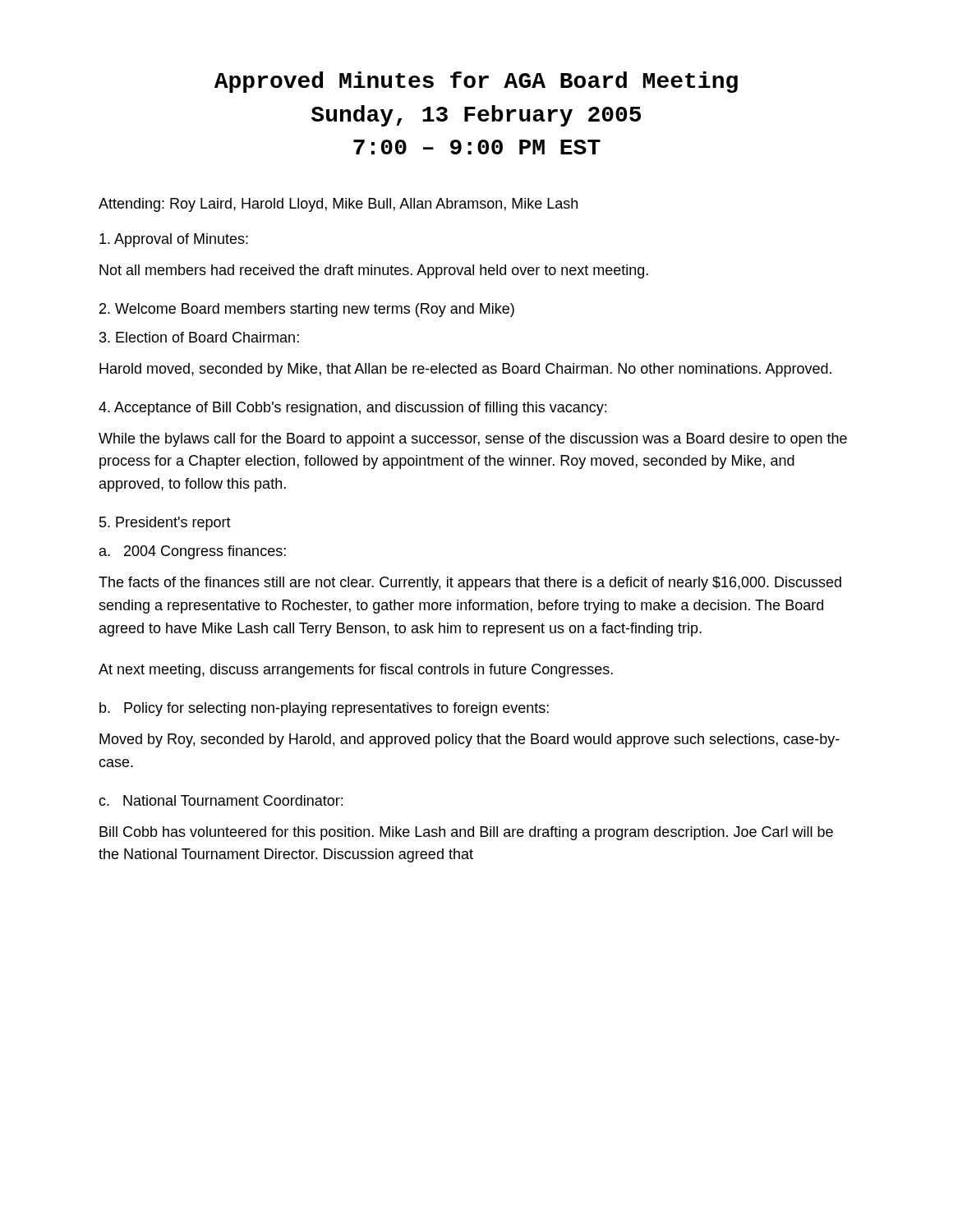The height and width of the screenshot is (1232, 953).
Task: Click on the block starting "The facts of the finances still are"
Action: click(x=470, y=605)
